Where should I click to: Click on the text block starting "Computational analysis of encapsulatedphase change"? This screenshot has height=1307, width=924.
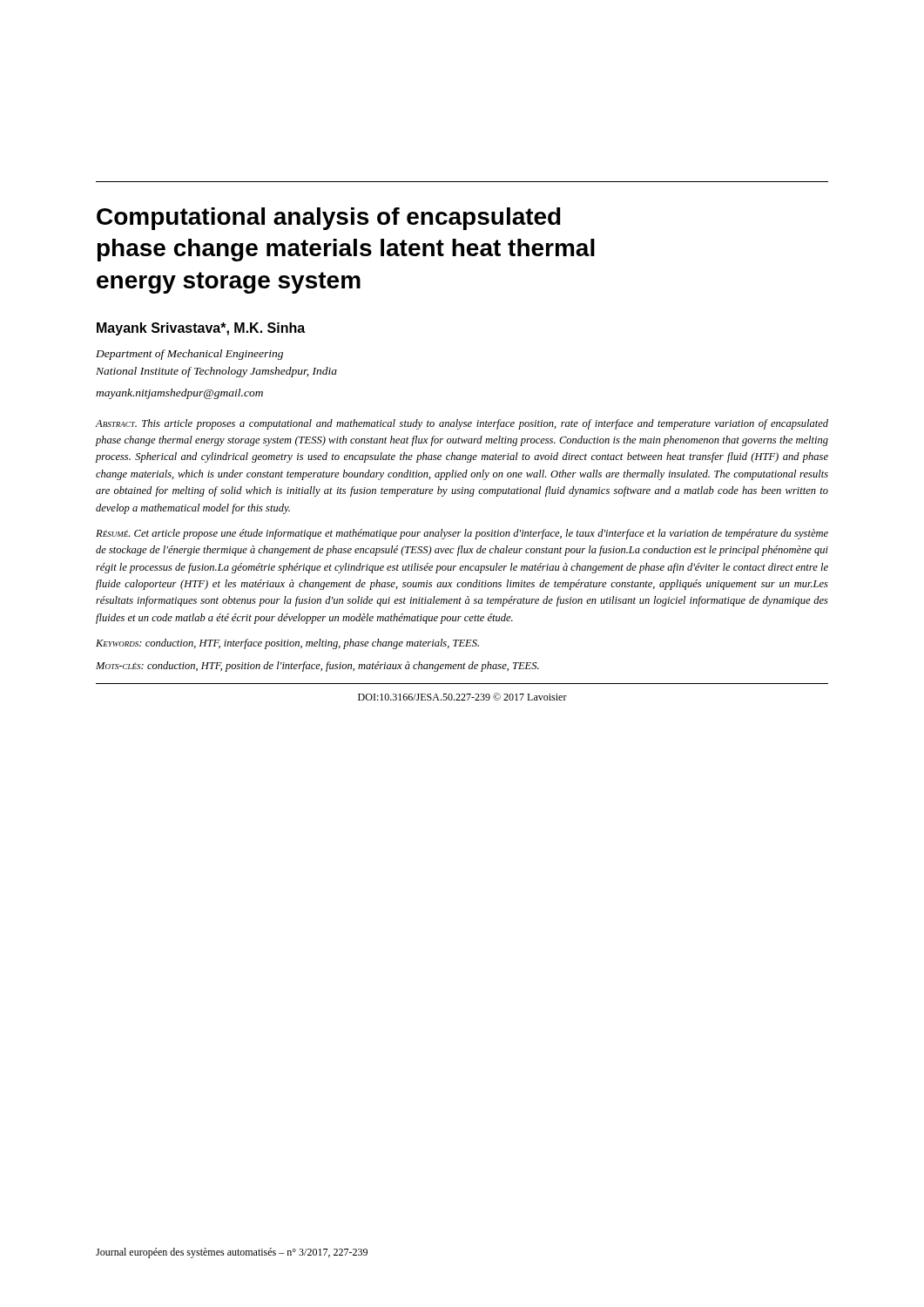(462, 249)
